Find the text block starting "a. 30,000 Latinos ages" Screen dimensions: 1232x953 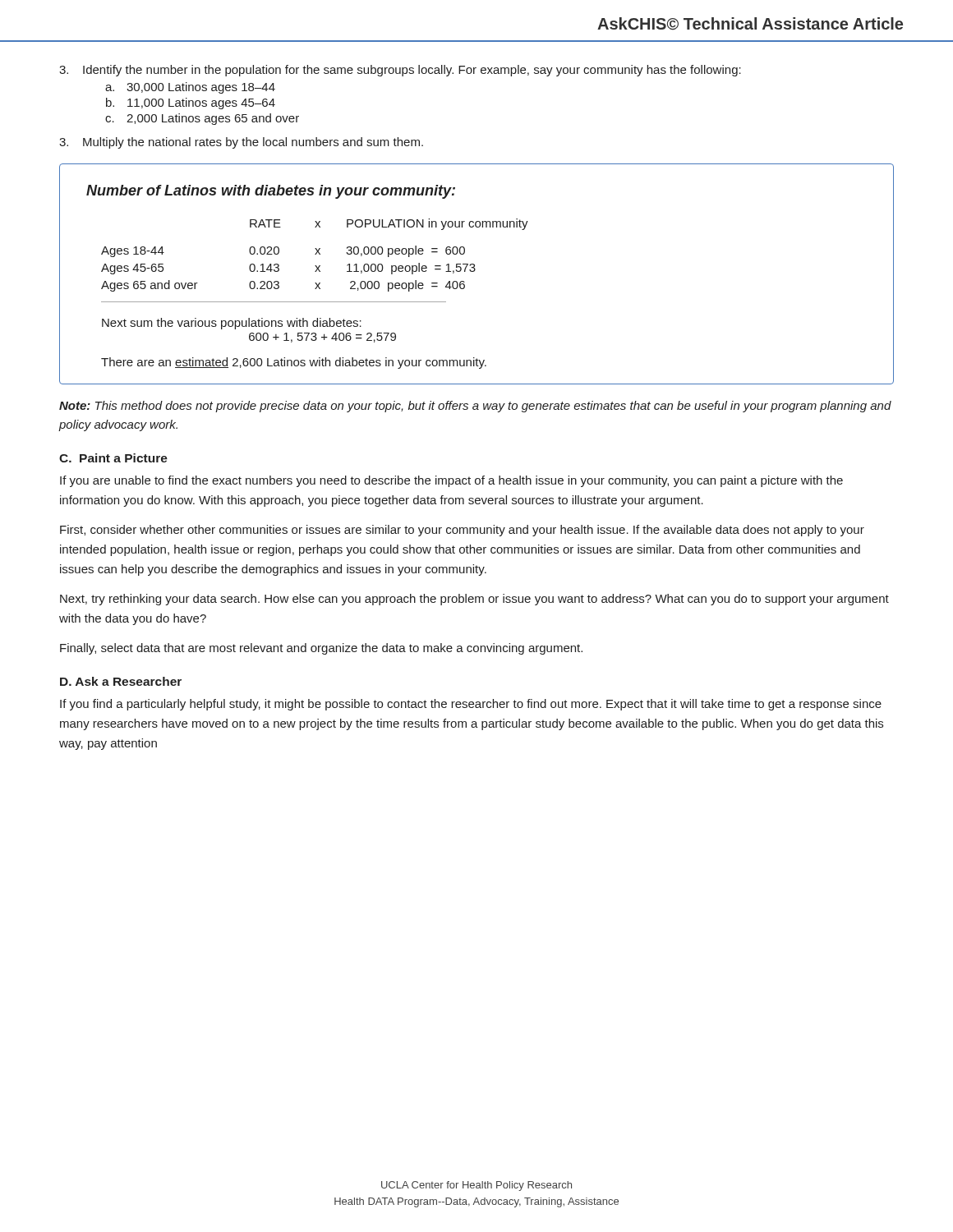click(x=190, y=87)
